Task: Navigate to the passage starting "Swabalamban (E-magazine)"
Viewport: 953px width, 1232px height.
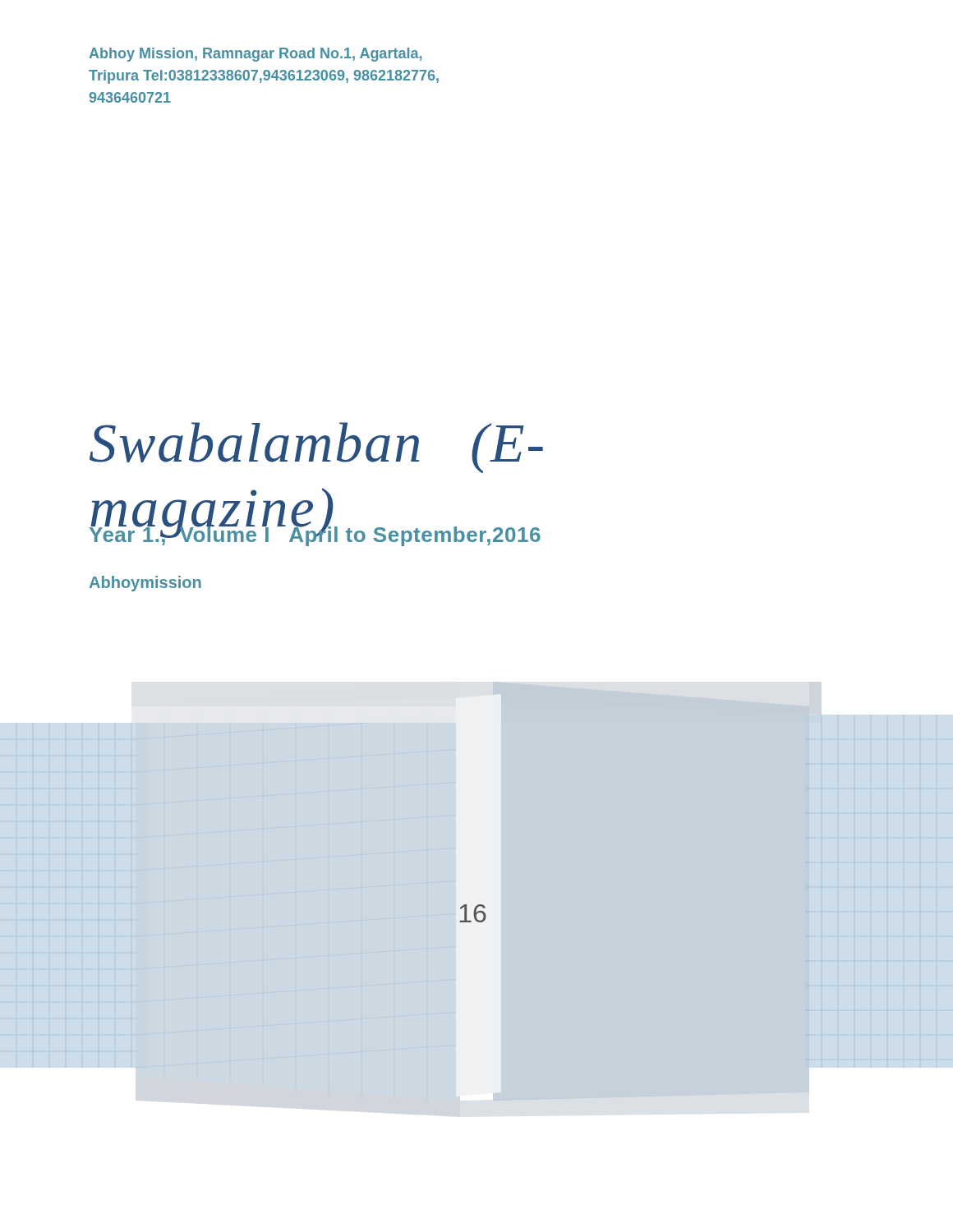Action: point(409,476)
